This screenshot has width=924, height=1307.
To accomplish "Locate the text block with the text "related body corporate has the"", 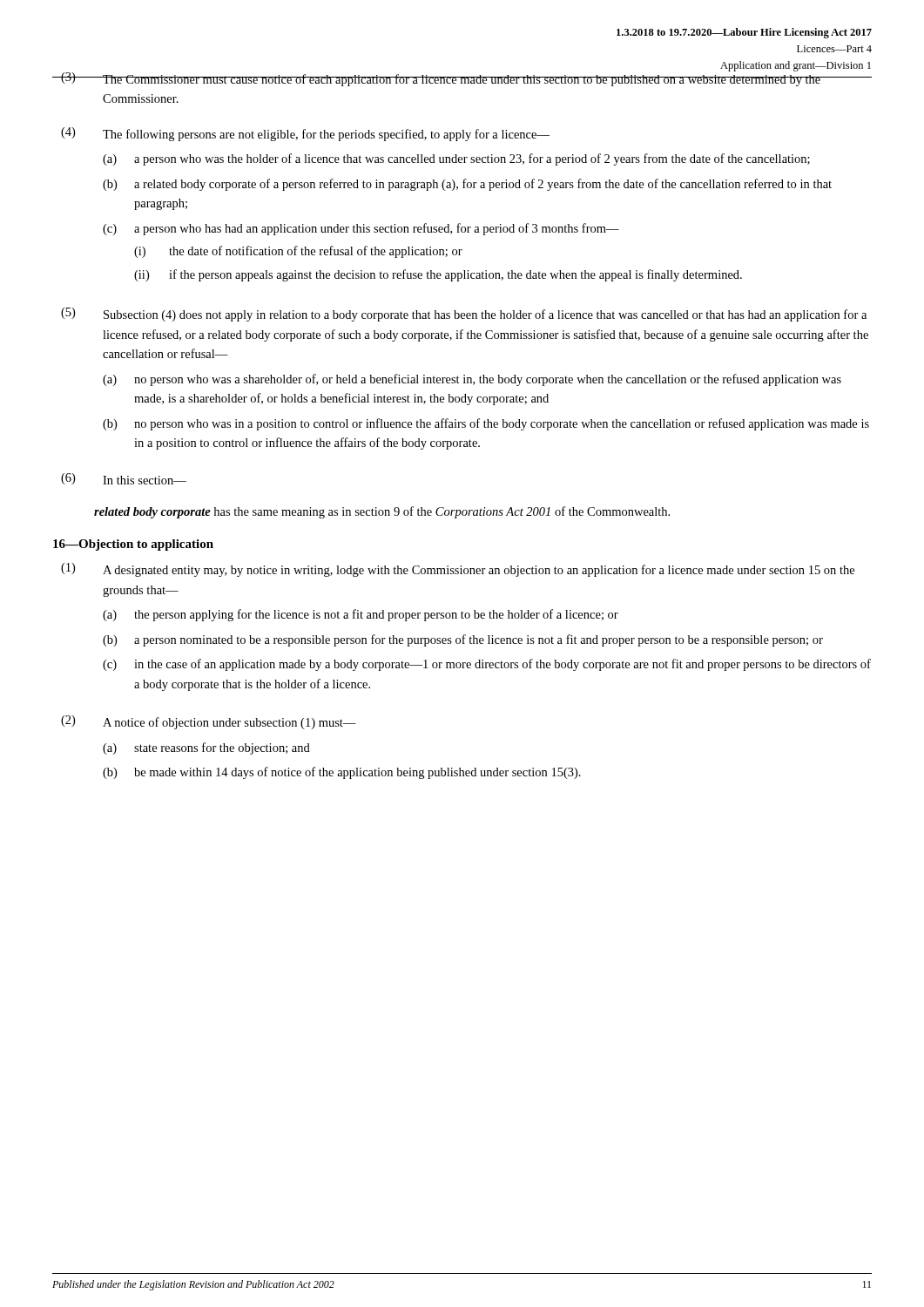I will point(382,511).
